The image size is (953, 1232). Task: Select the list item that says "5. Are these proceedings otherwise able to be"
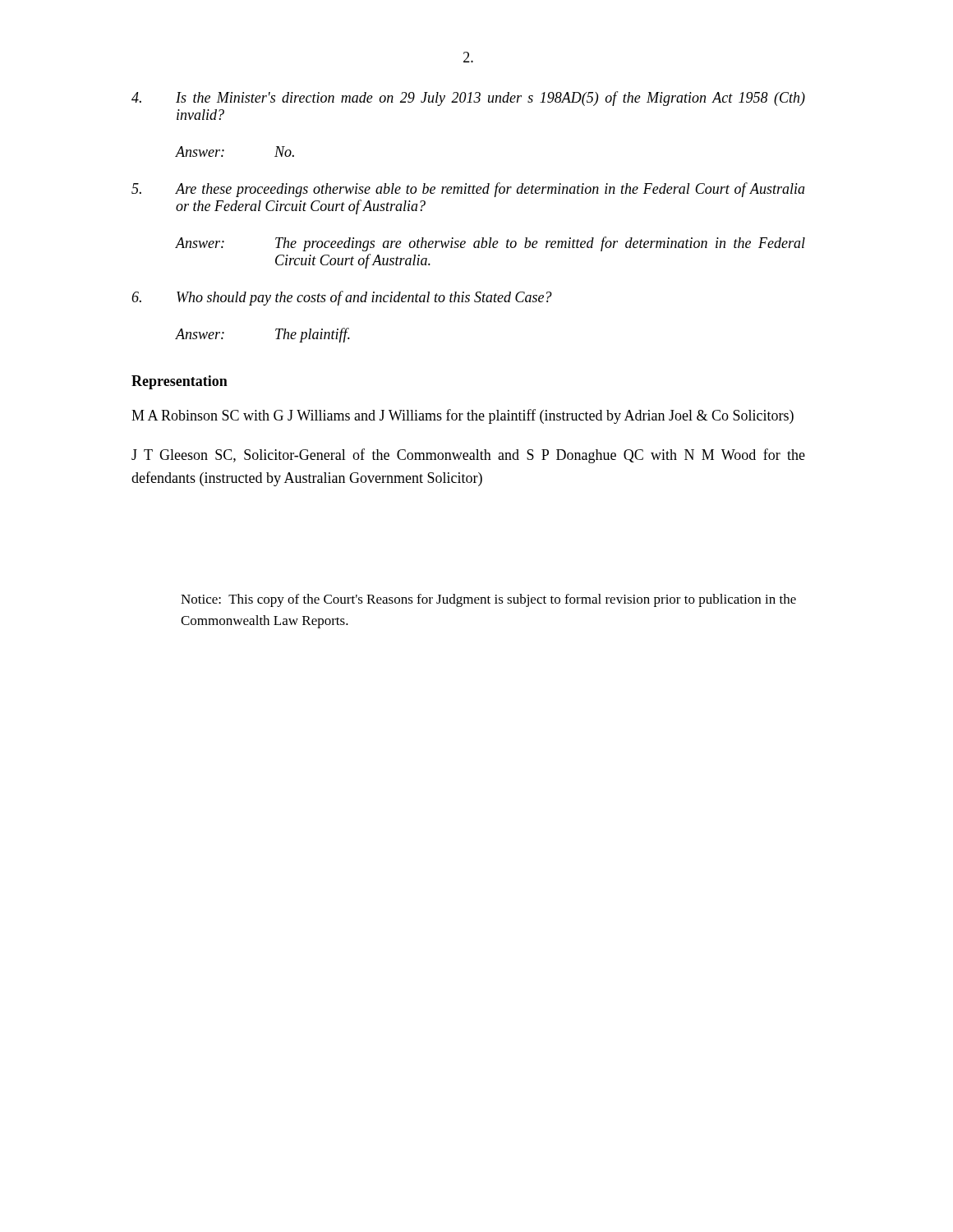point(468,198)
